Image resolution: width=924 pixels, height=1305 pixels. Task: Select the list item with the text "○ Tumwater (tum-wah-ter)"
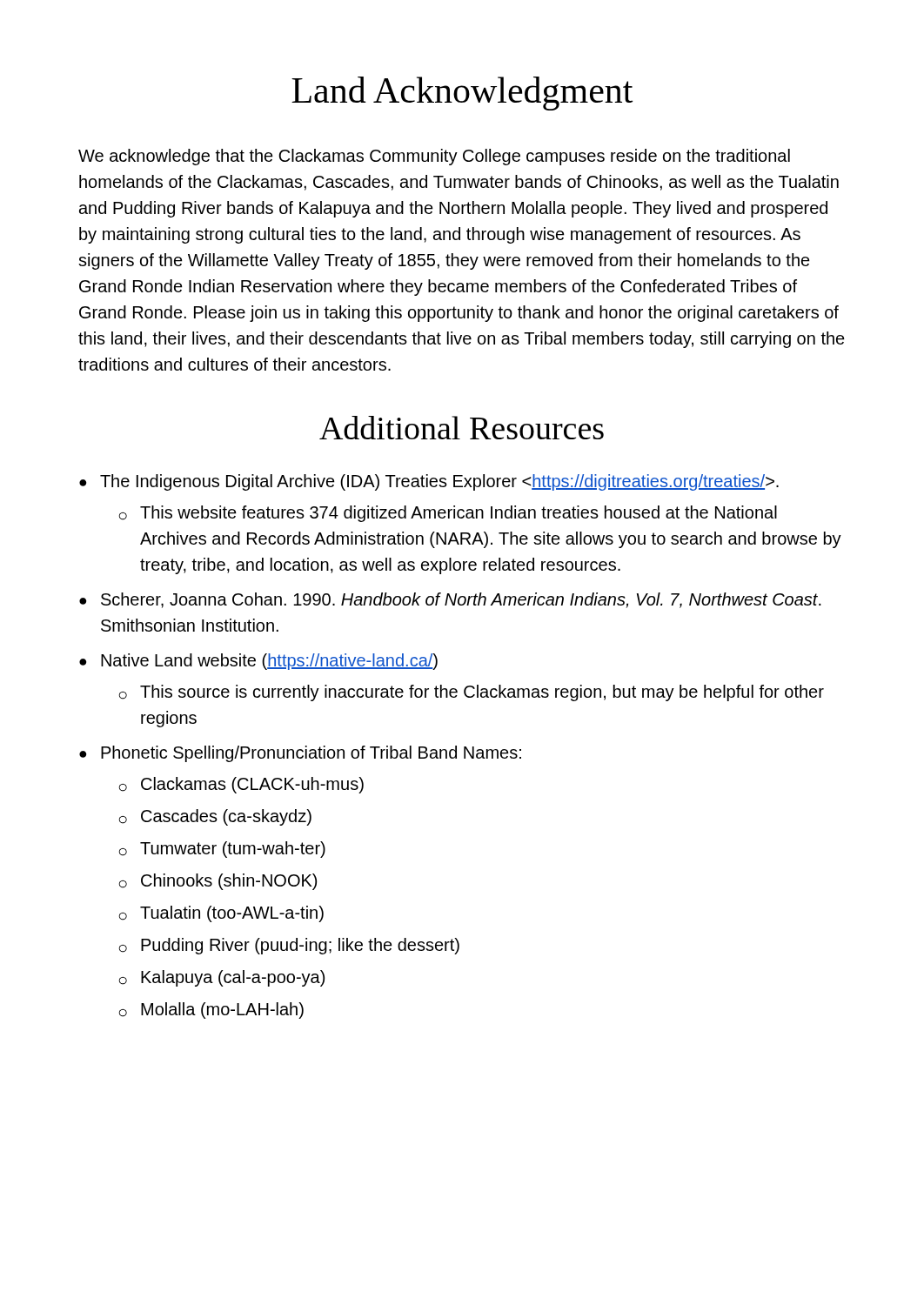click(222, 850)
